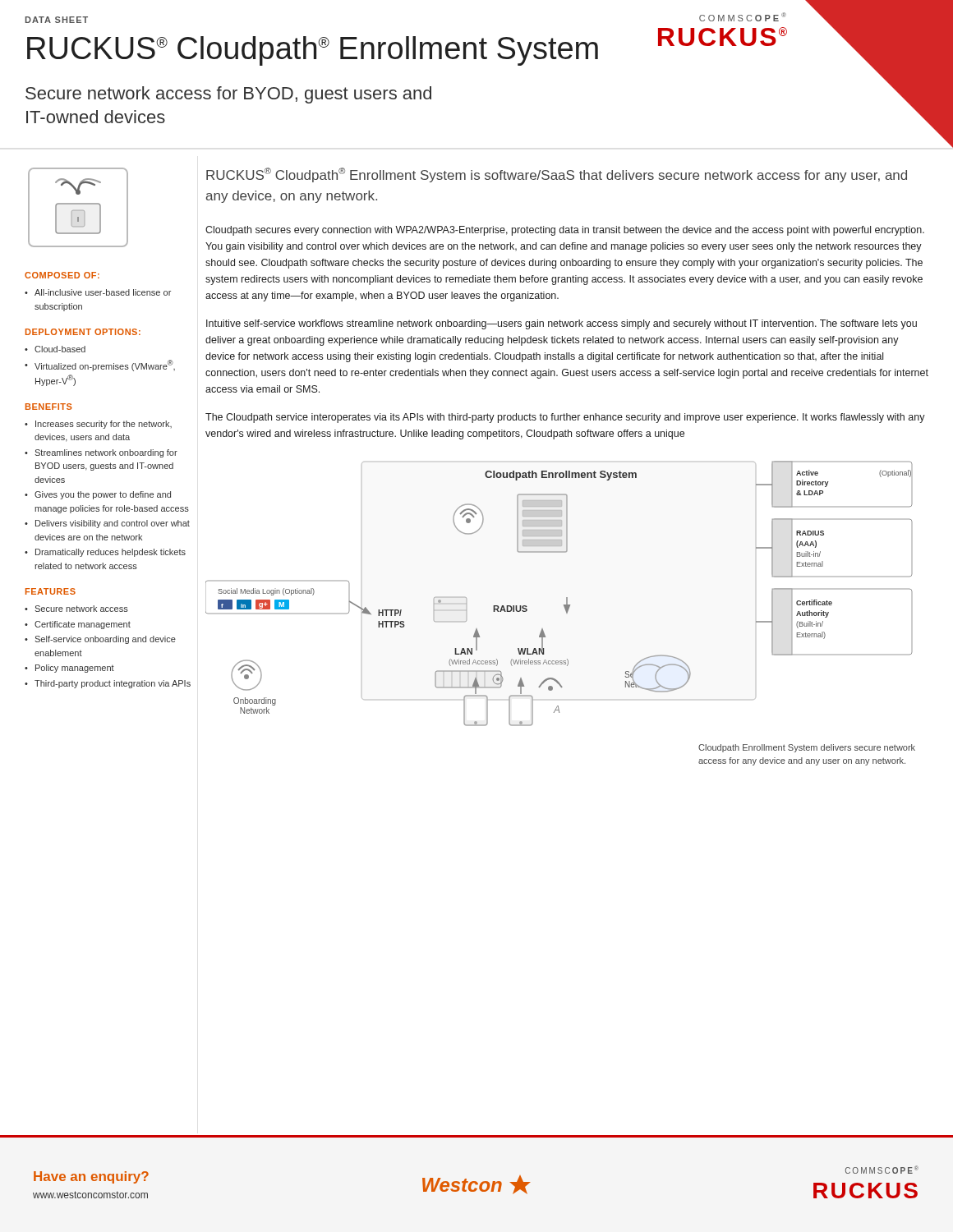Select the list item with the text "Policy management"
Viewport: 953px width, 1232px height.
[x=74, y=668]
